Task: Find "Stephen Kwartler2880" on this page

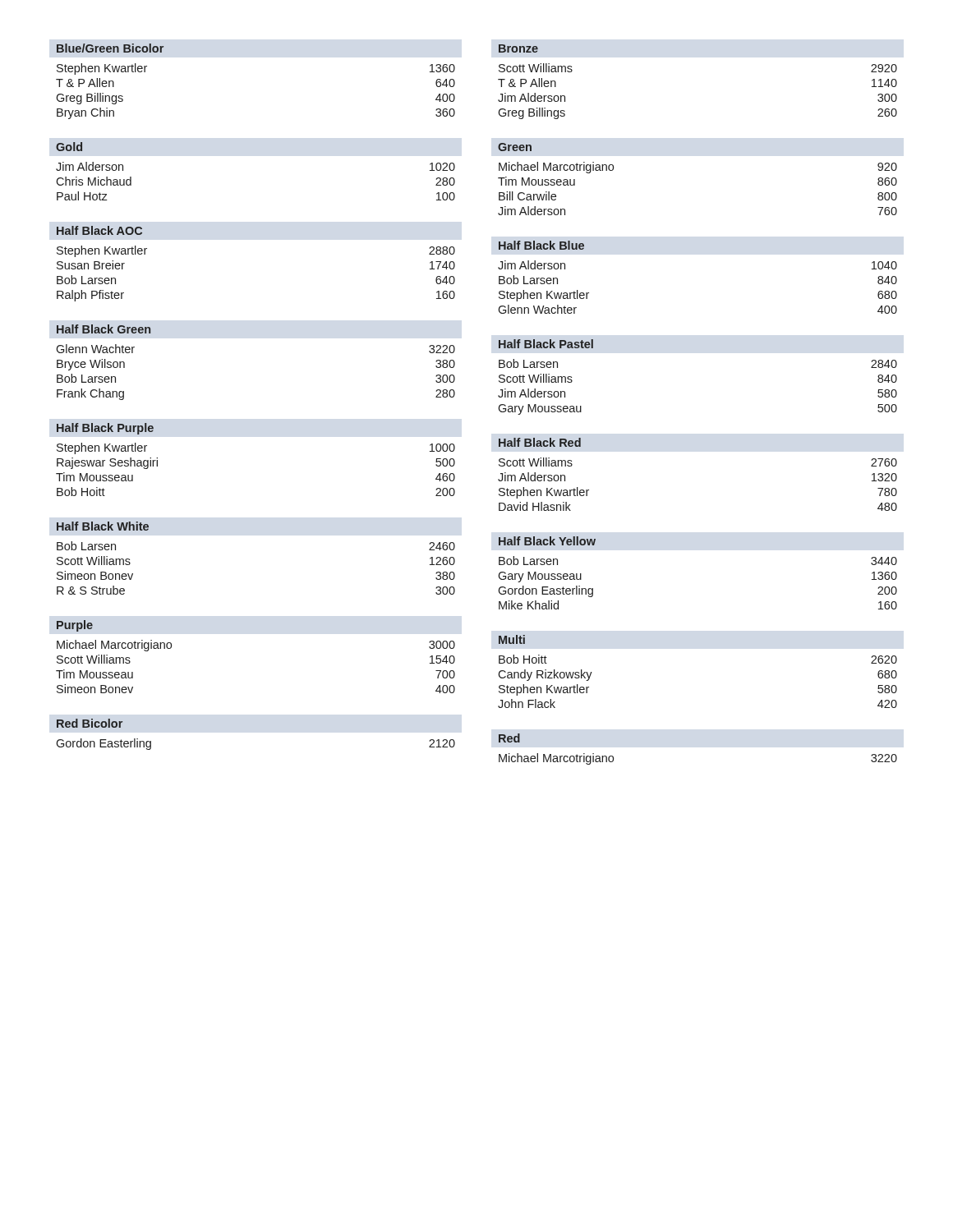Action: [x=96, y=251]
